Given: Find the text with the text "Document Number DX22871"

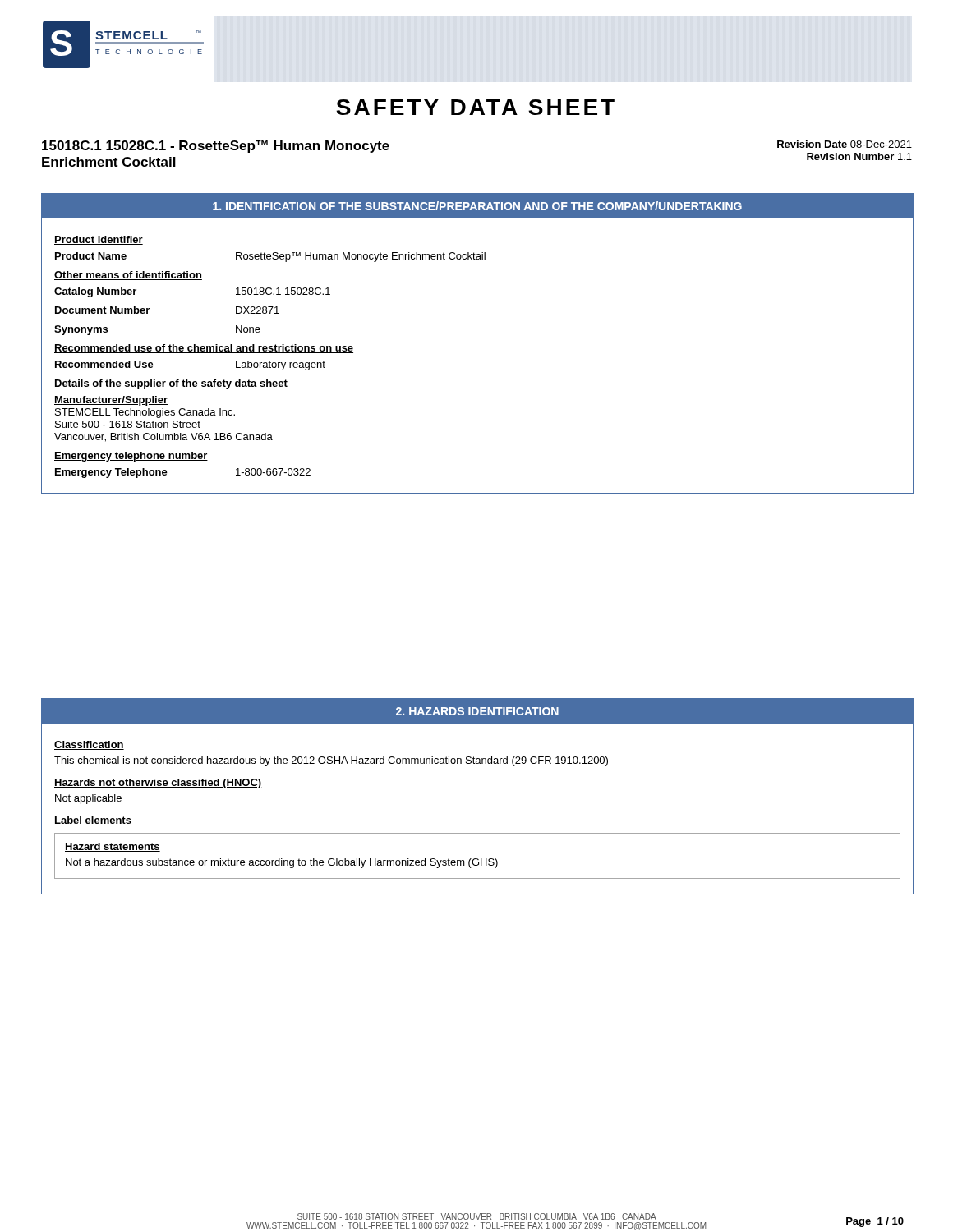Looking at the screenshot, I should click(x=101, y=310).
